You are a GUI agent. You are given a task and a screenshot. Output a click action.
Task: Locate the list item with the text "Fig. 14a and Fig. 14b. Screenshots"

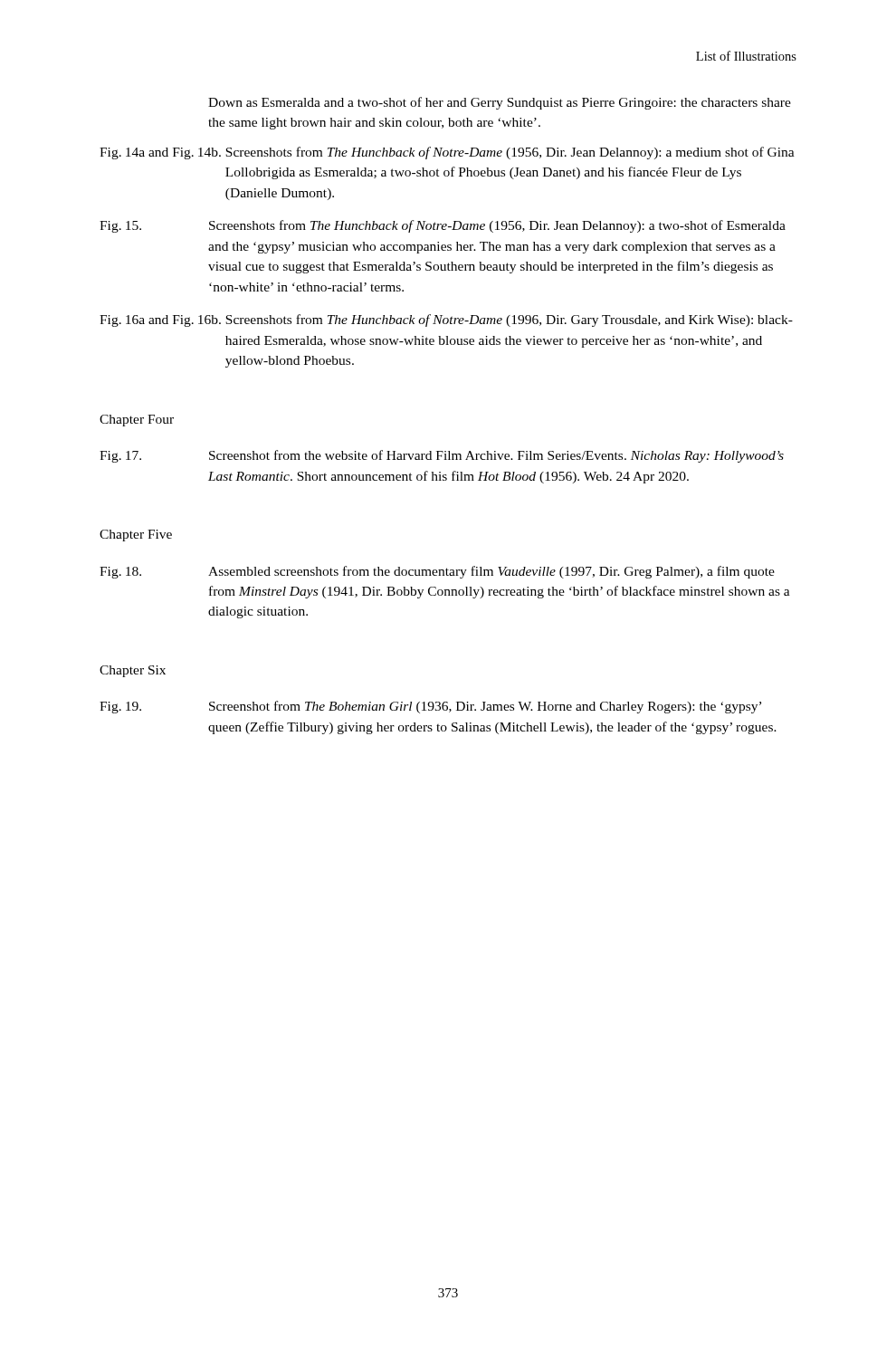tap(448, 173)
